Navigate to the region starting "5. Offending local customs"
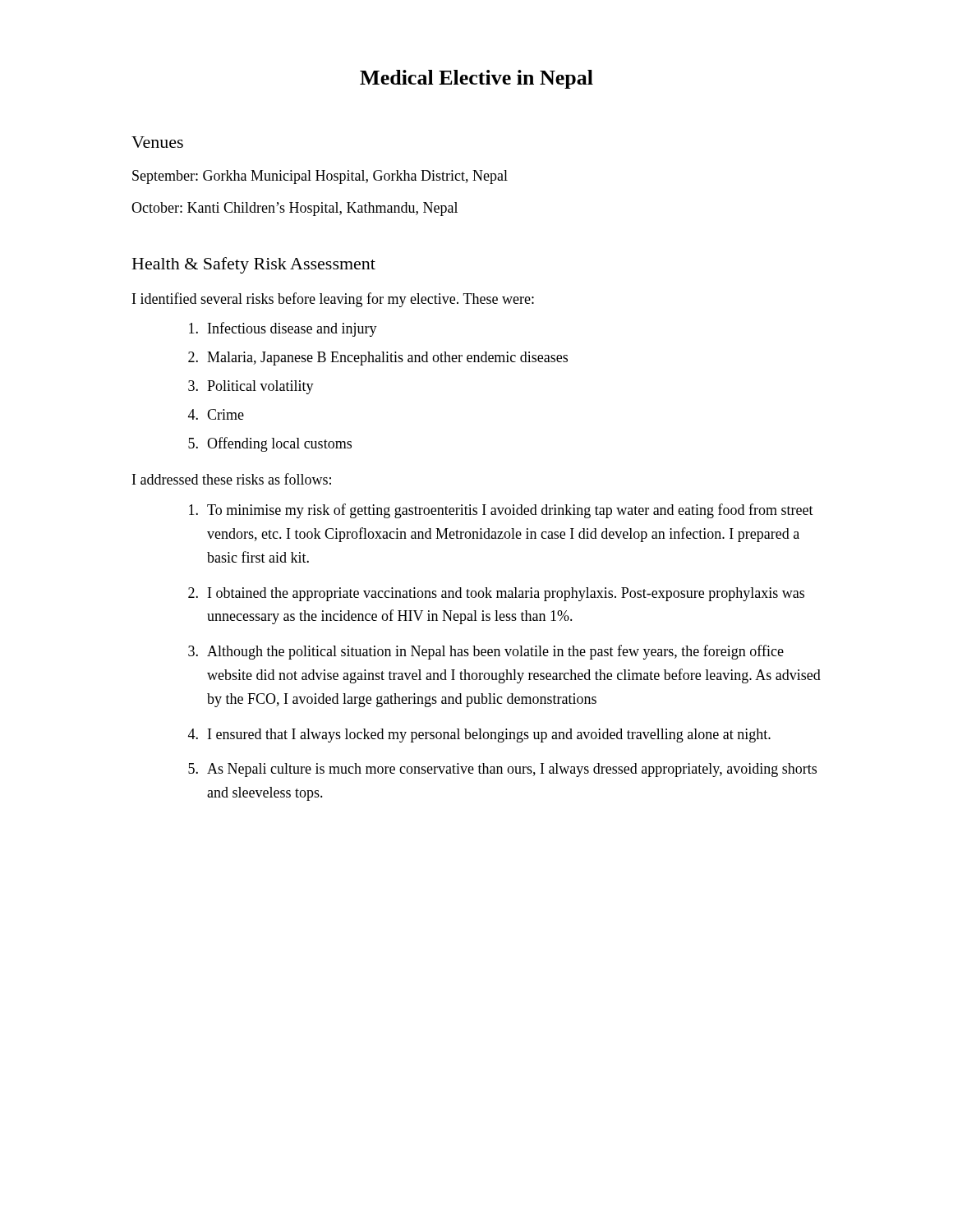953x1232 pixels. [x=270, y=444]
